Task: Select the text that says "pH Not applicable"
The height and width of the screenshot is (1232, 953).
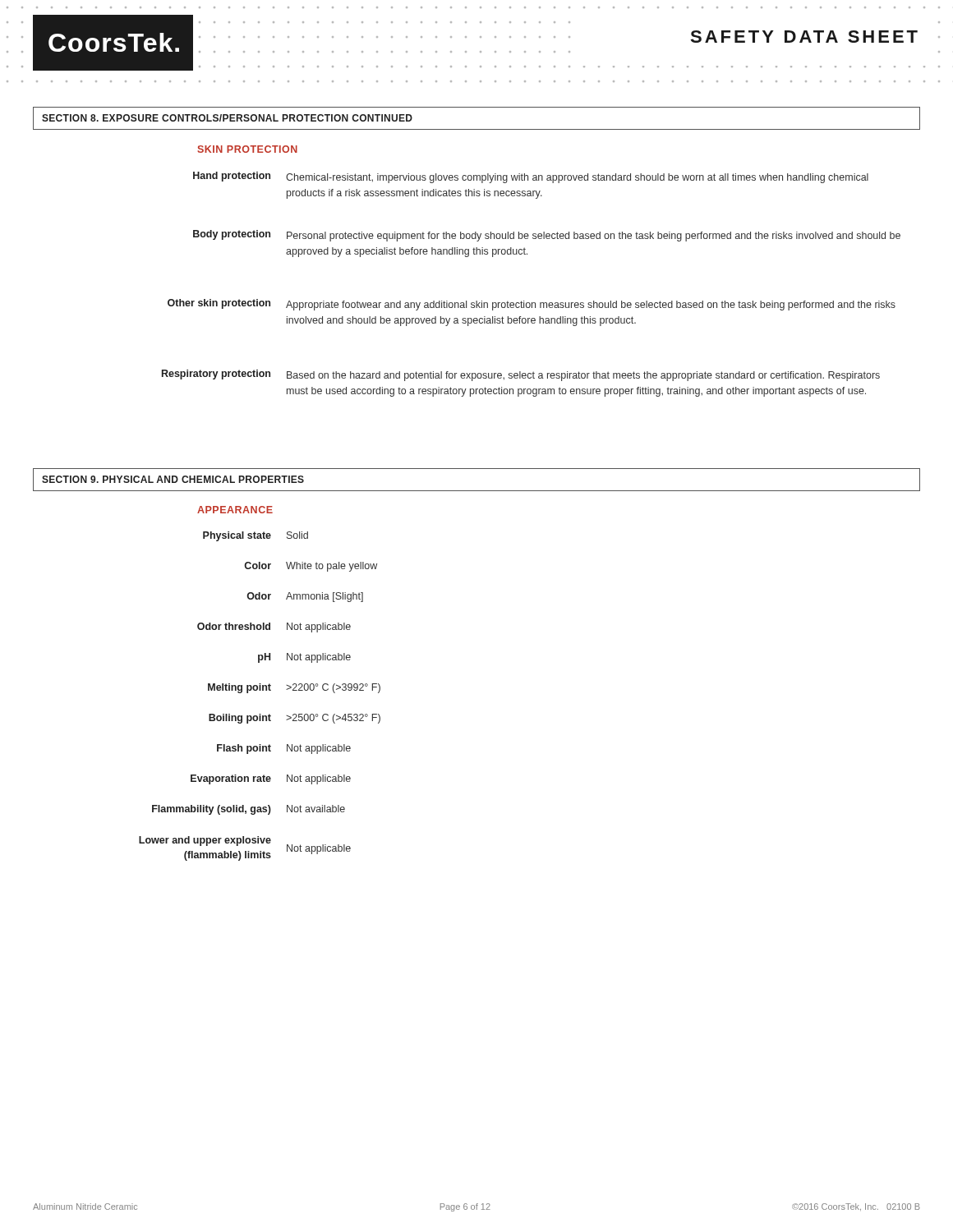Action: [304, 658]
